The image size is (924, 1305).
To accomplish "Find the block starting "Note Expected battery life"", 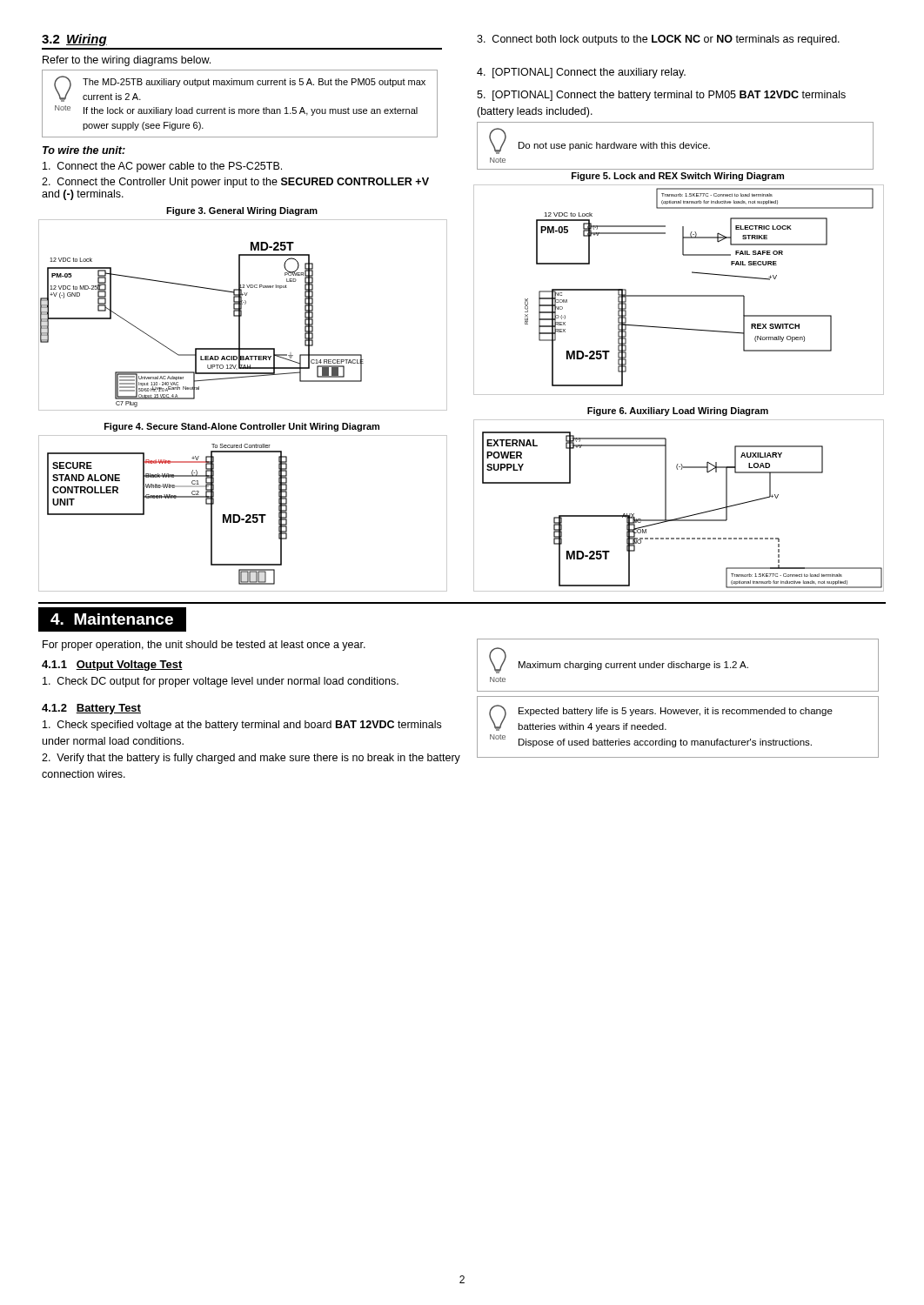I will [678, 727].
